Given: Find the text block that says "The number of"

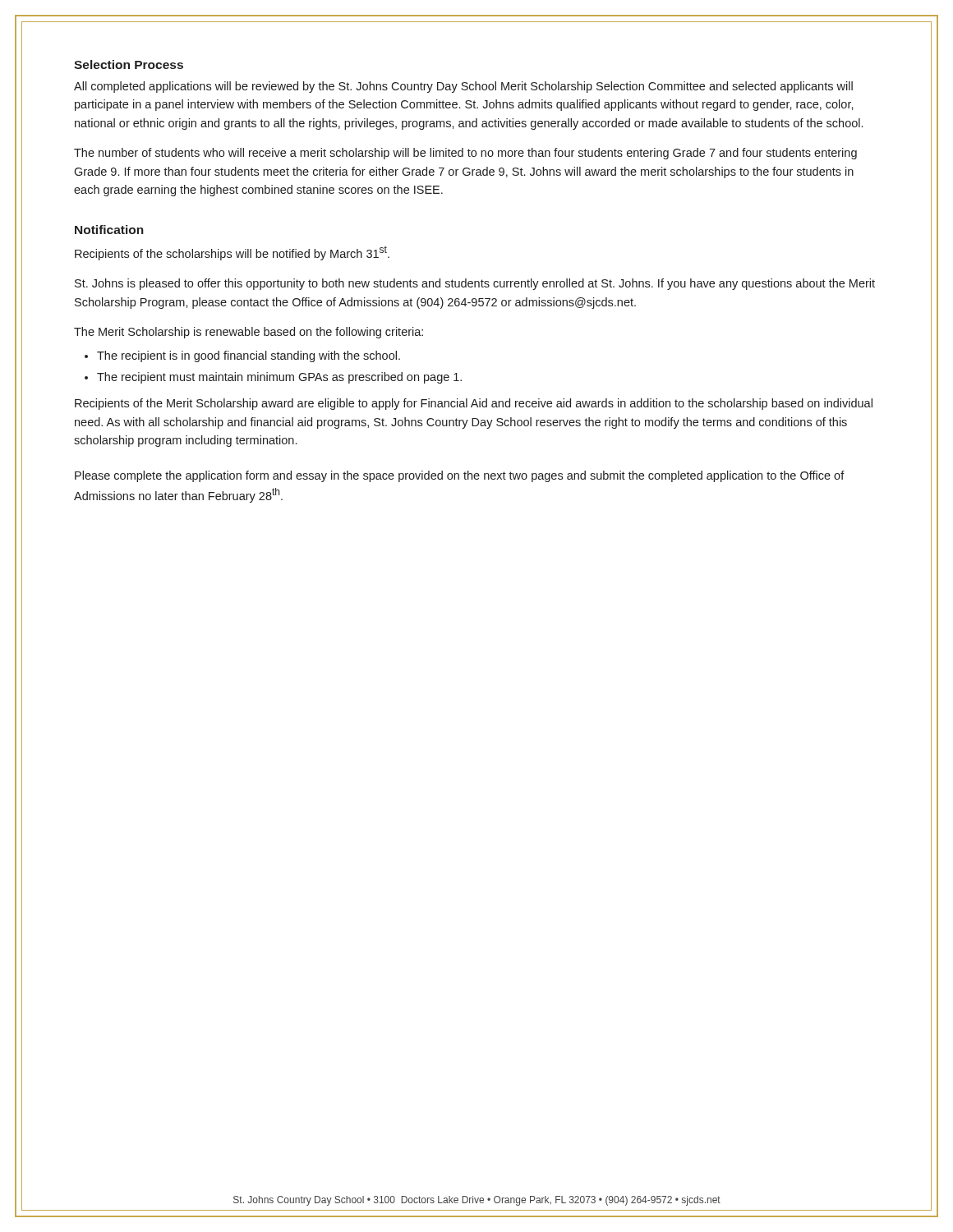Looking at the screenshot, I should [x=466, y=172].
